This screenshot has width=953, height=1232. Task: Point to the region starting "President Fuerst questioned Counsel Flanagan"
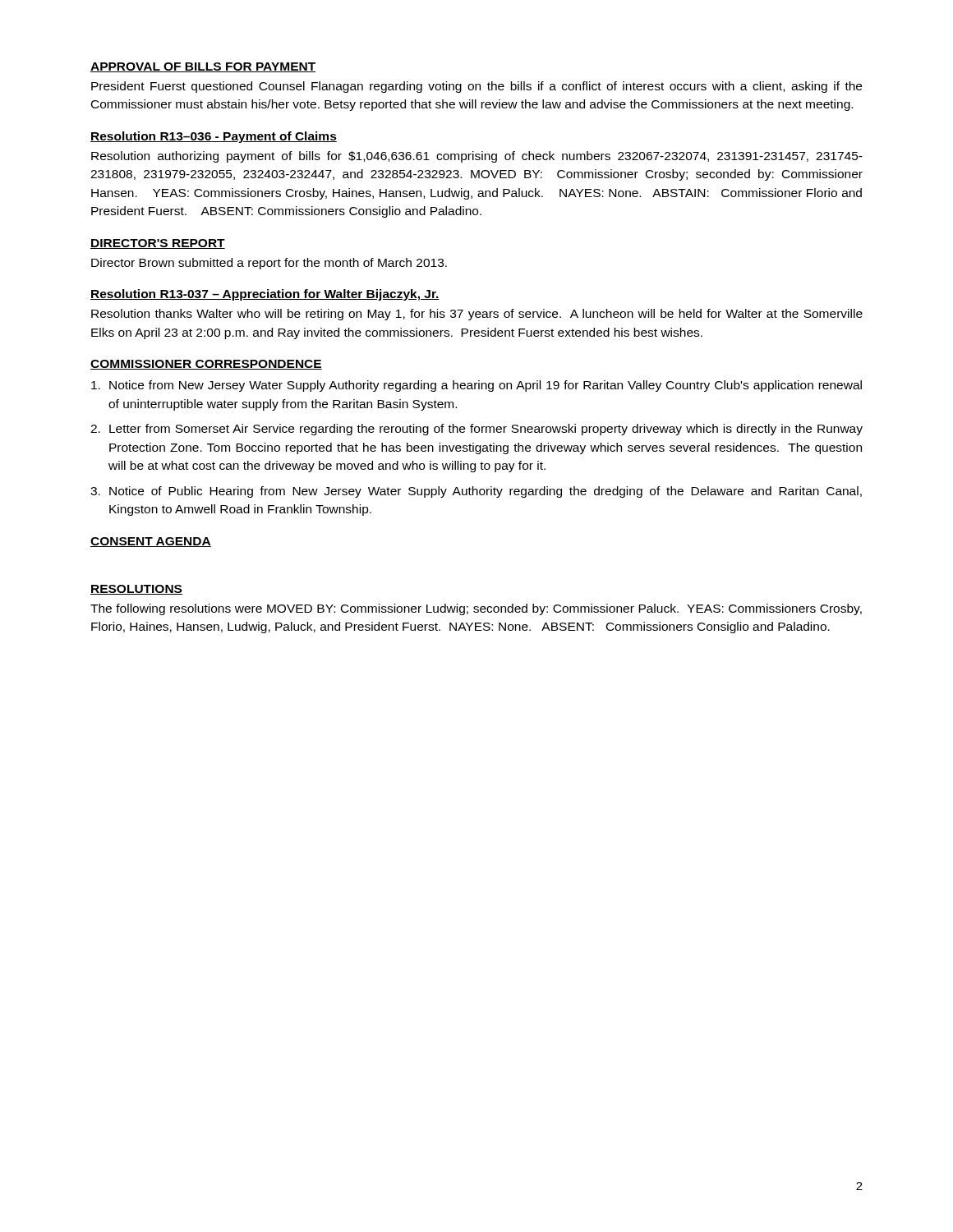476,96
